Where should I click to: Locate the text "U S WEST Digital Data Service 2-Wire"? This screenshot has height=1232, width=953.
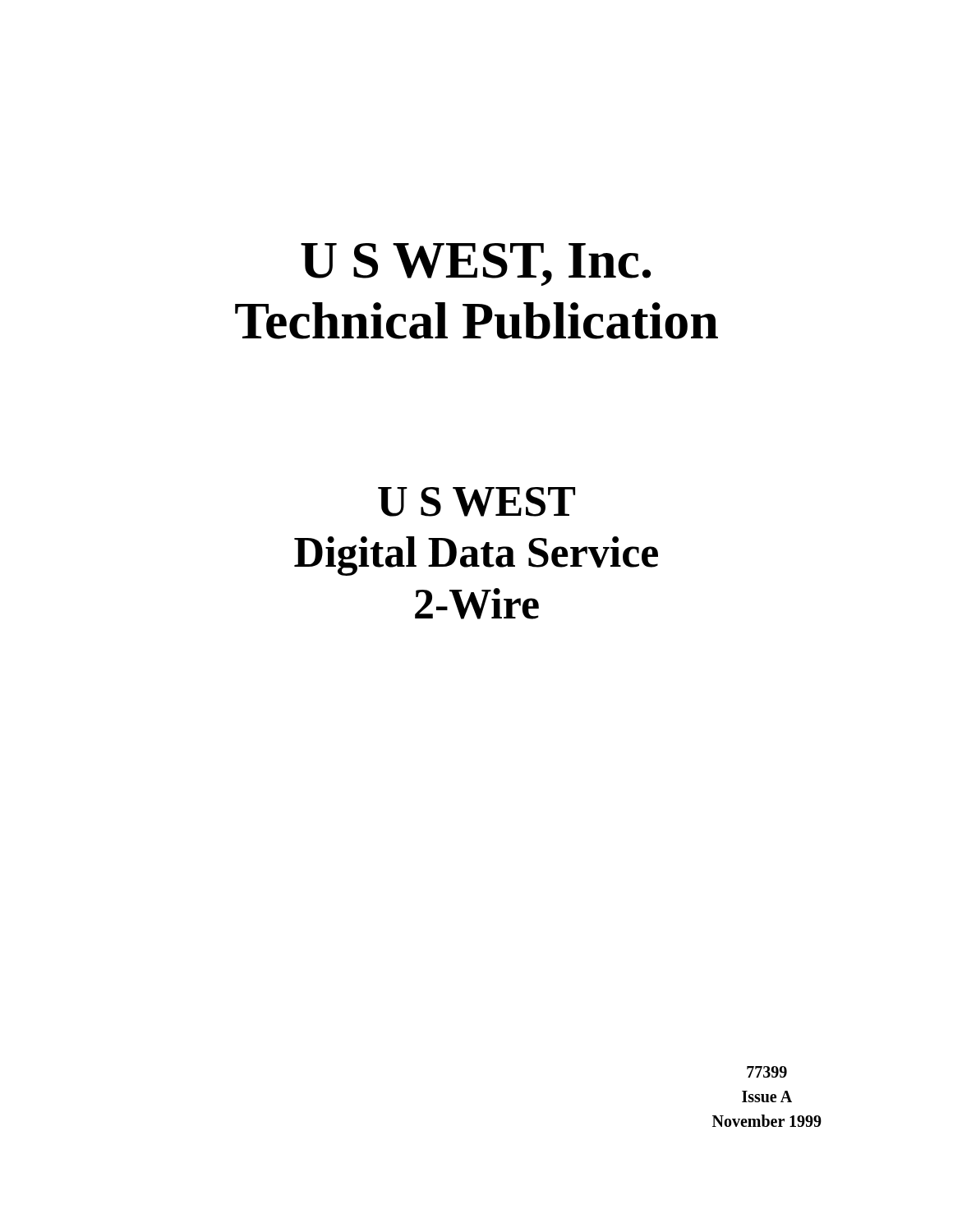tap(476, 553)
